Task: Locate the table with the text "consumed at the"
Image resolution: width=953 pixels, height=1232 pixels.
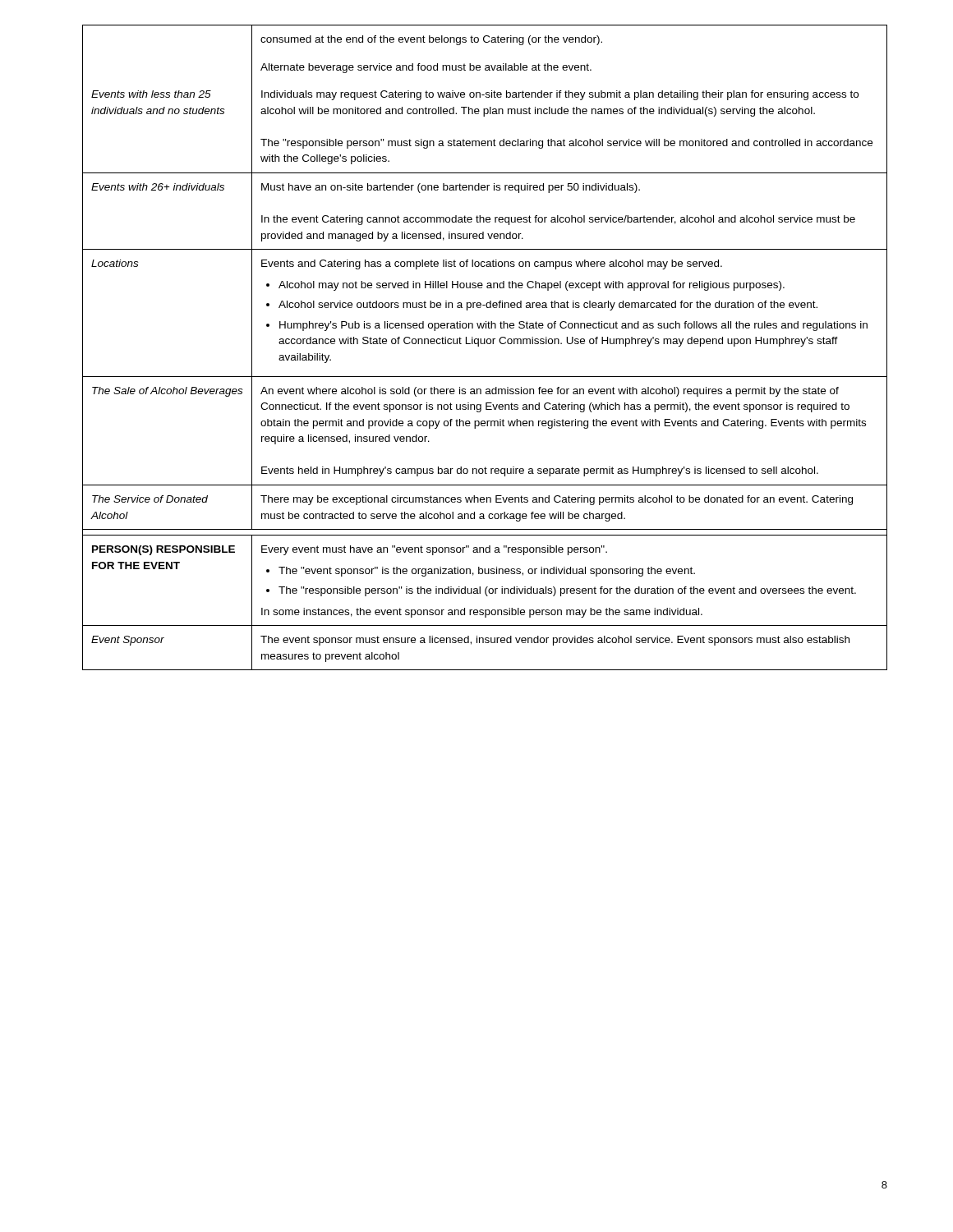Action: click(x=485, y=348)
